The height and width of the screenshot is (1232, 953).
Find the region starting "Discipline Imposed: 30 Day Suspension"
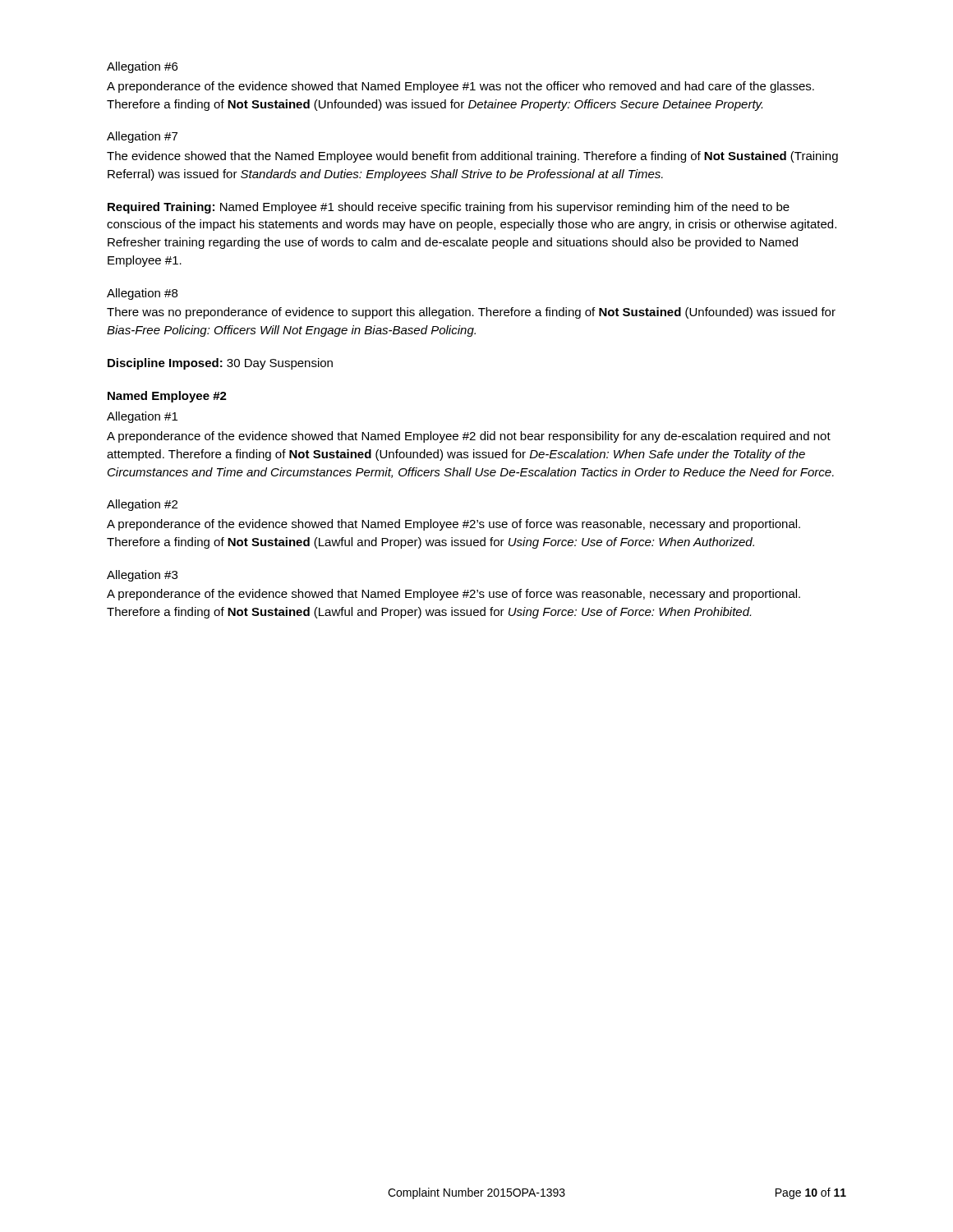pos(220,364)
